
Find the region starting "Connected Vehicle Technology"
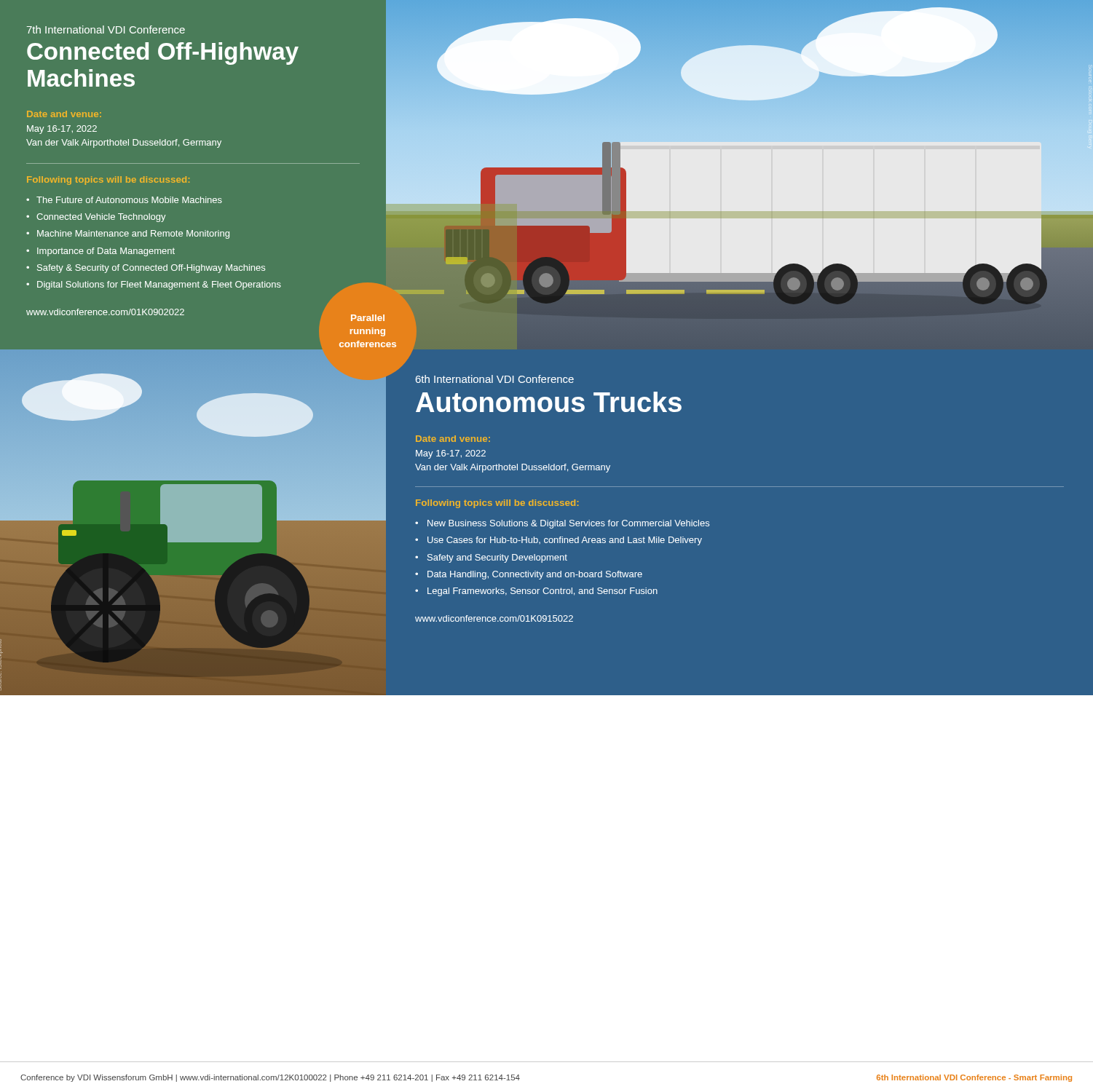click(x=101, y=217)
